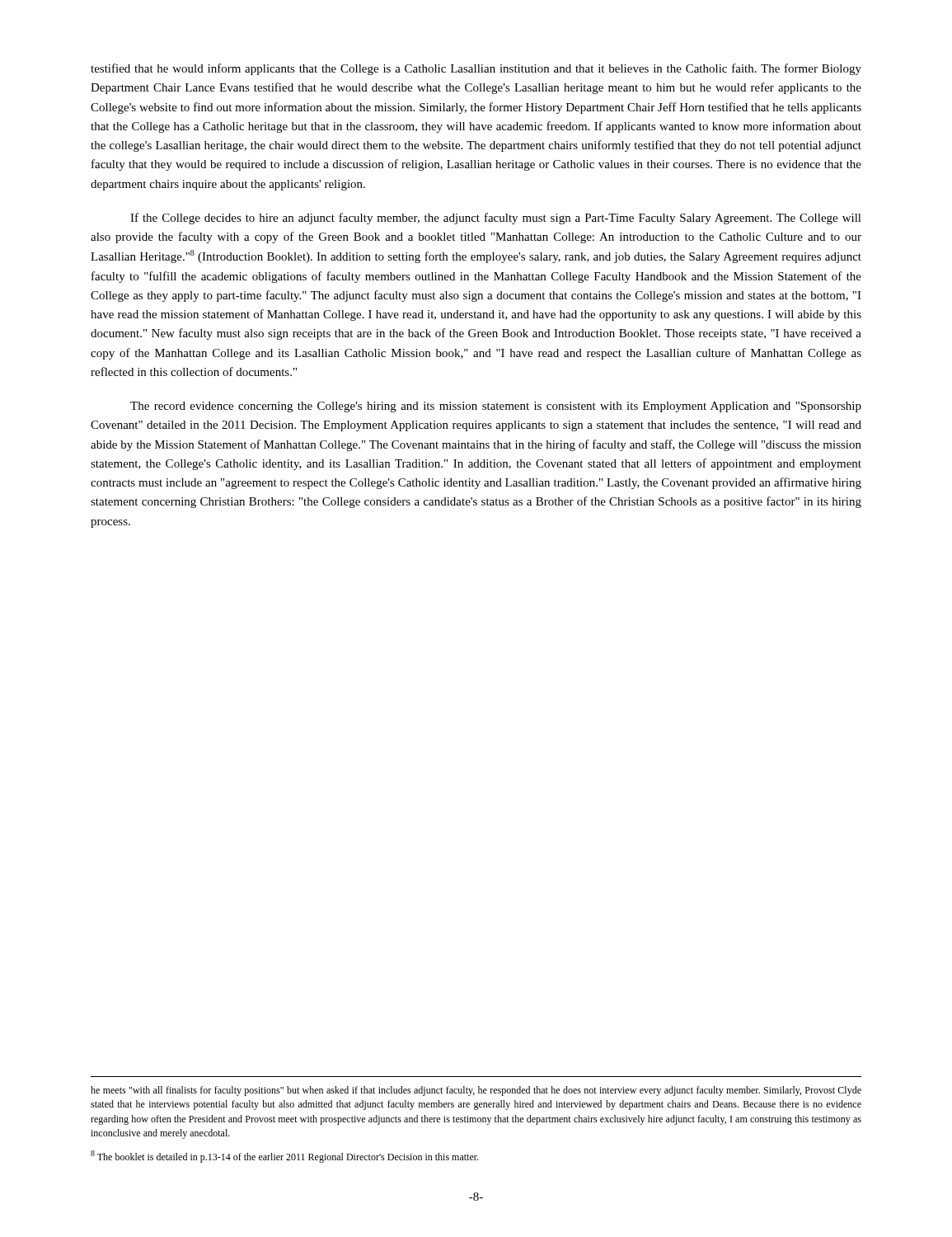The image size is (952, 1237).
Task: Click on the region starting "If the College decides to hire an"
Action: pos(476,295)
